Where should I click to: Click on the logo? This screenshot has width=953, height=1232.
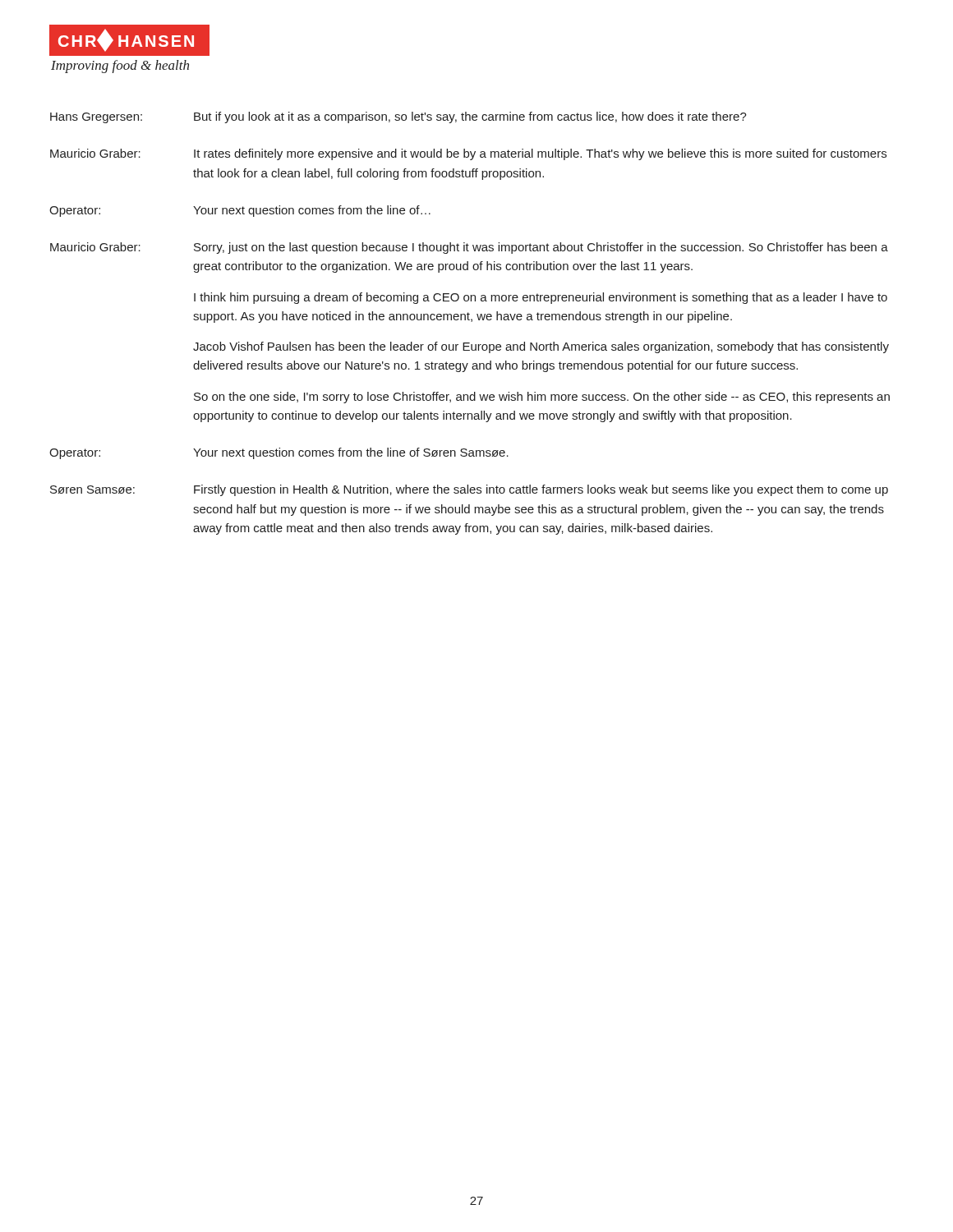tap(129, 49)
